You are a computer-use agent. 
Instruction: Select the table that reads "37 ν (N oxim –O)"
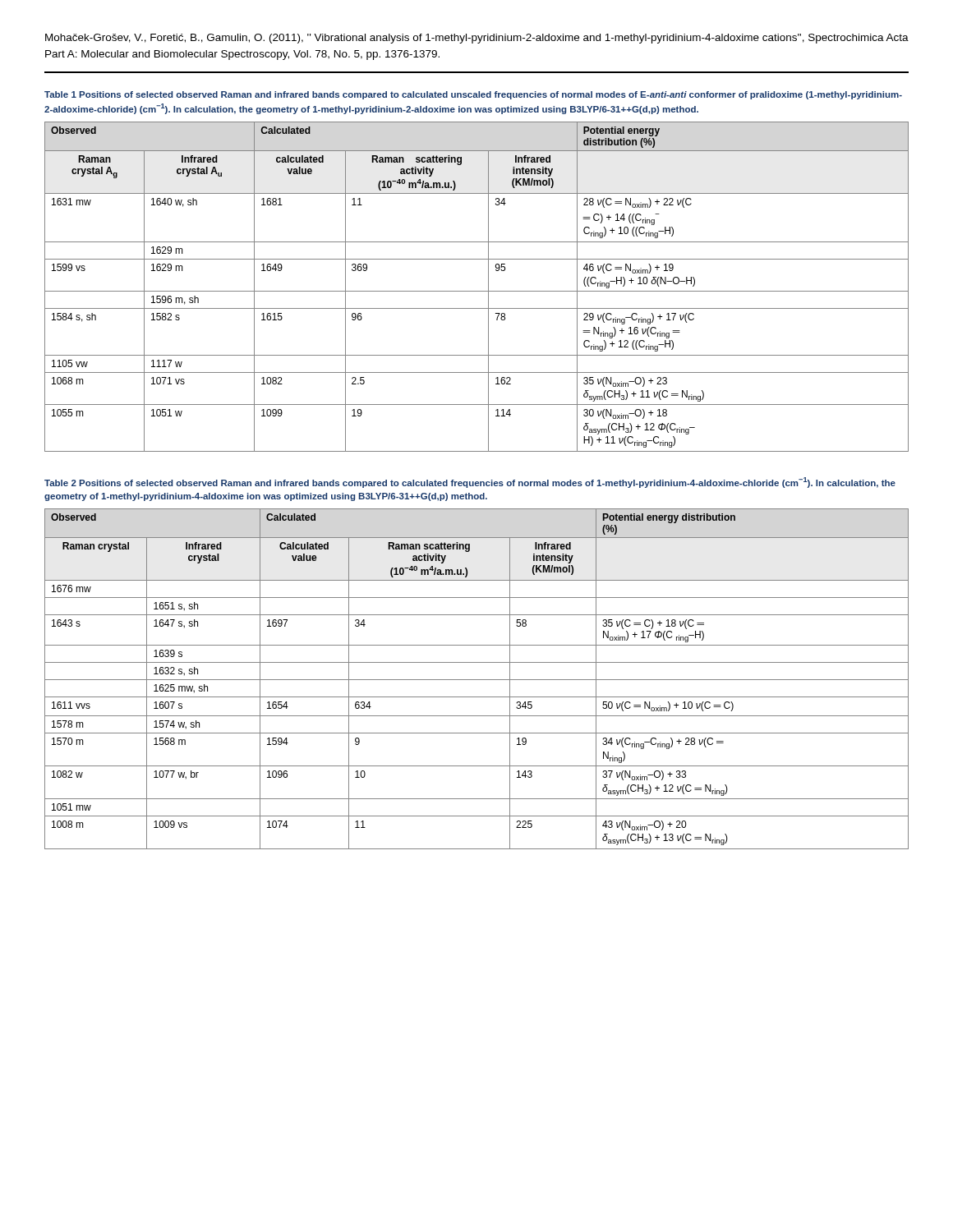(476, 679)
